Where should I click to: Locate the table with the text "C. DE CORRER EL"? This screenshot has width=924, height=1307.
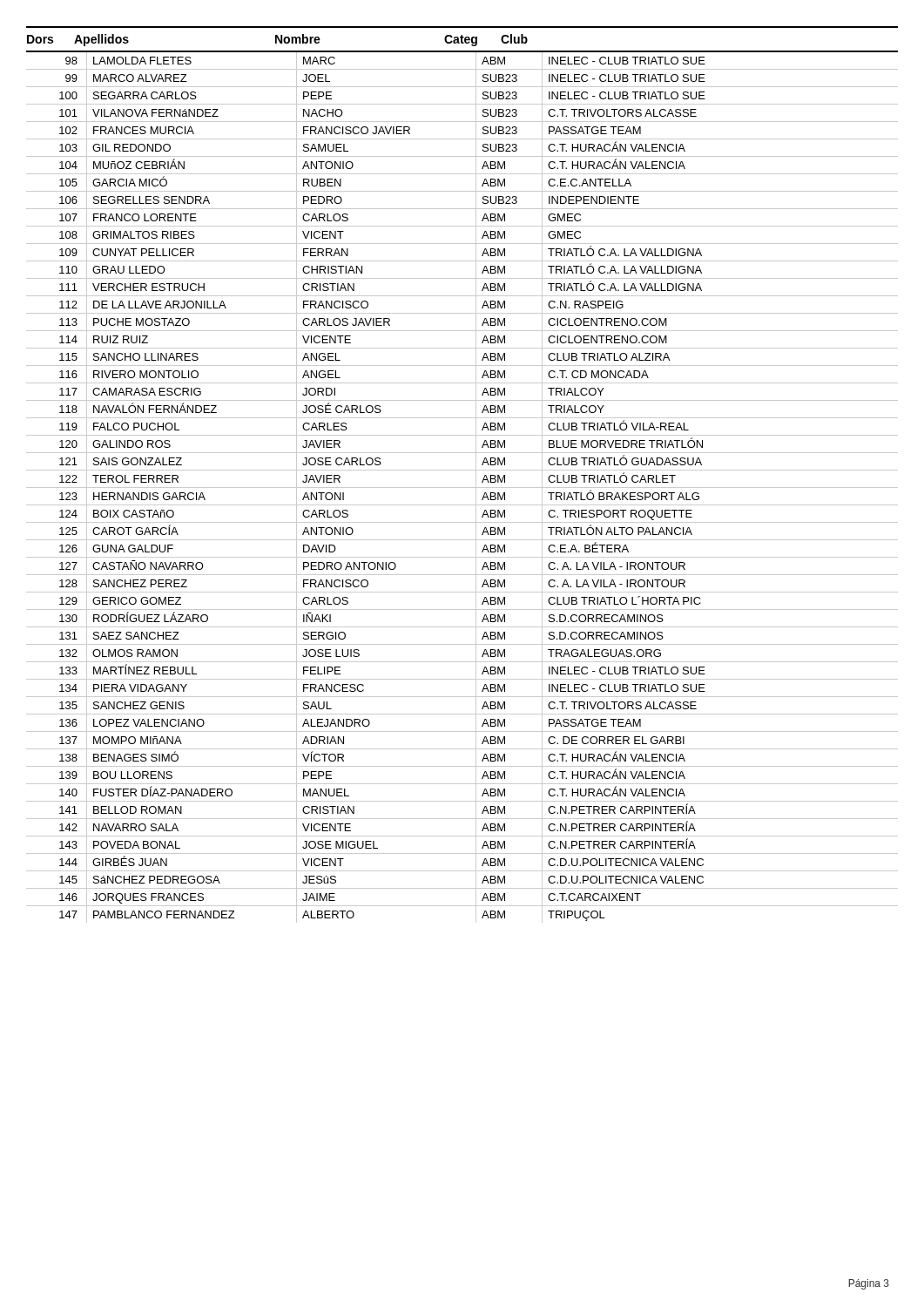pos(462,488)
